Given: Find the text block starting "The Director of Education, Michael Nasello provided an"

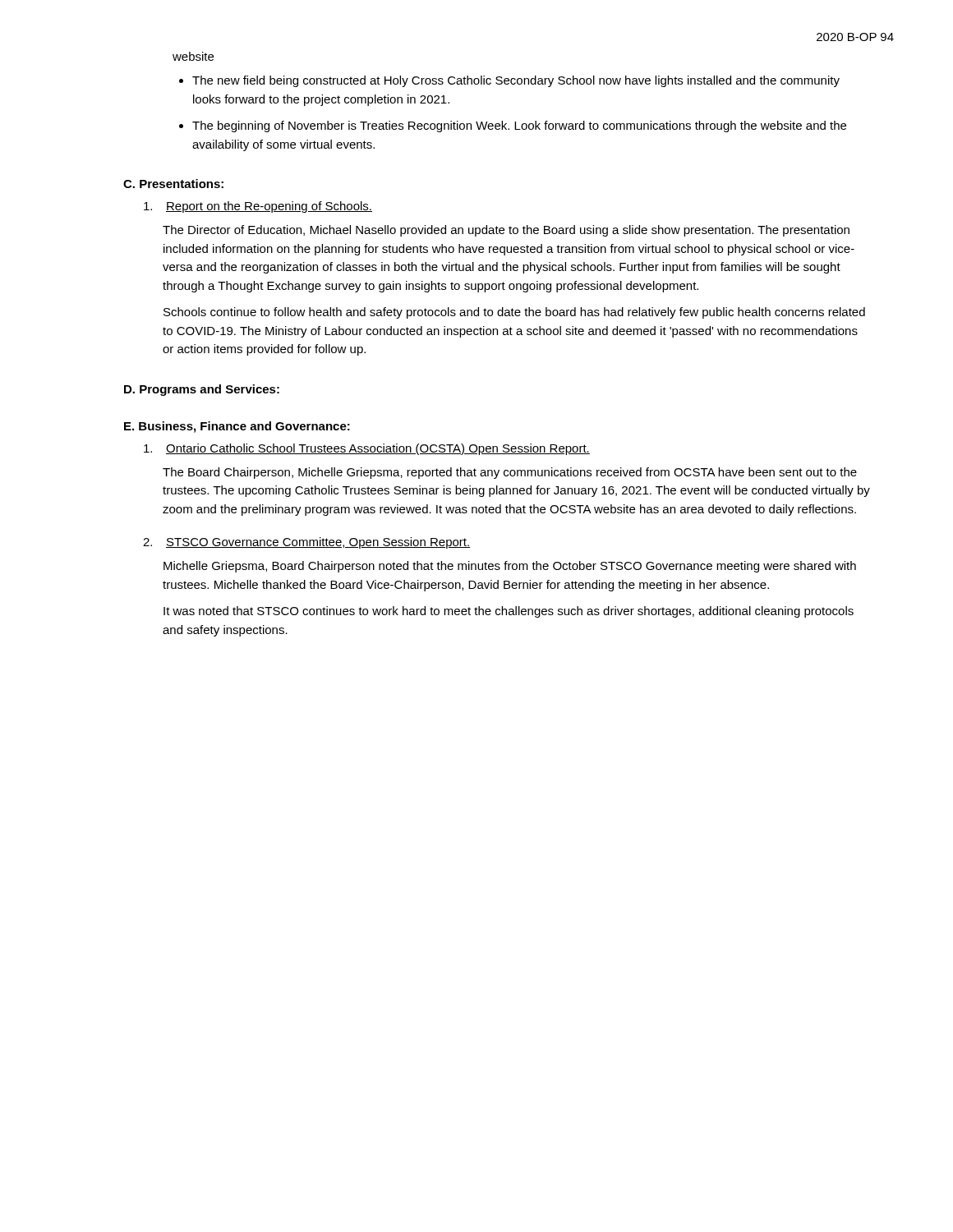Looking at the screenshot, I should (509, 257).
